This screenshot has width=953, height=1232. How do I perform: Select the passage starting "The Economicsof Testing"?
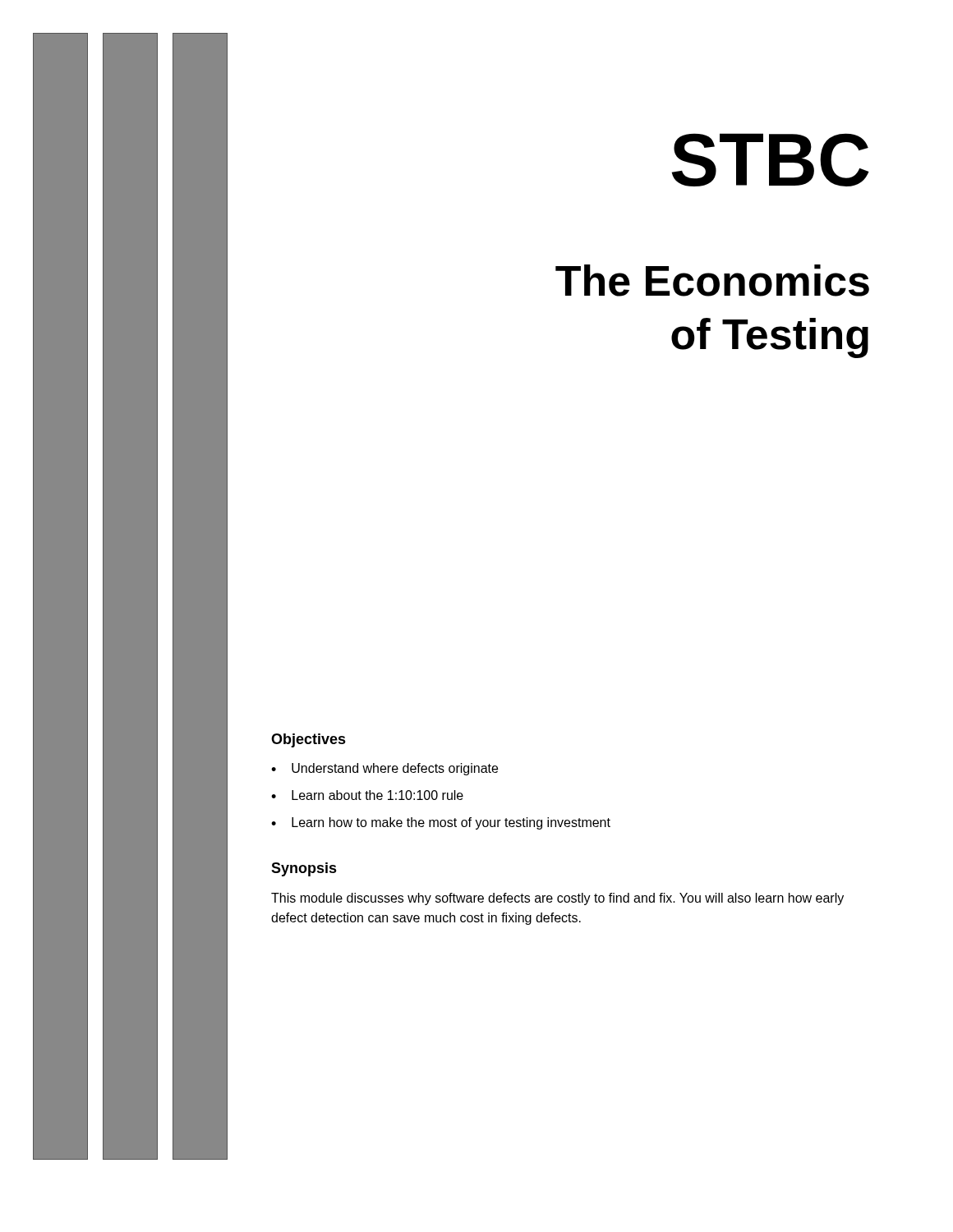coord(713,308)
